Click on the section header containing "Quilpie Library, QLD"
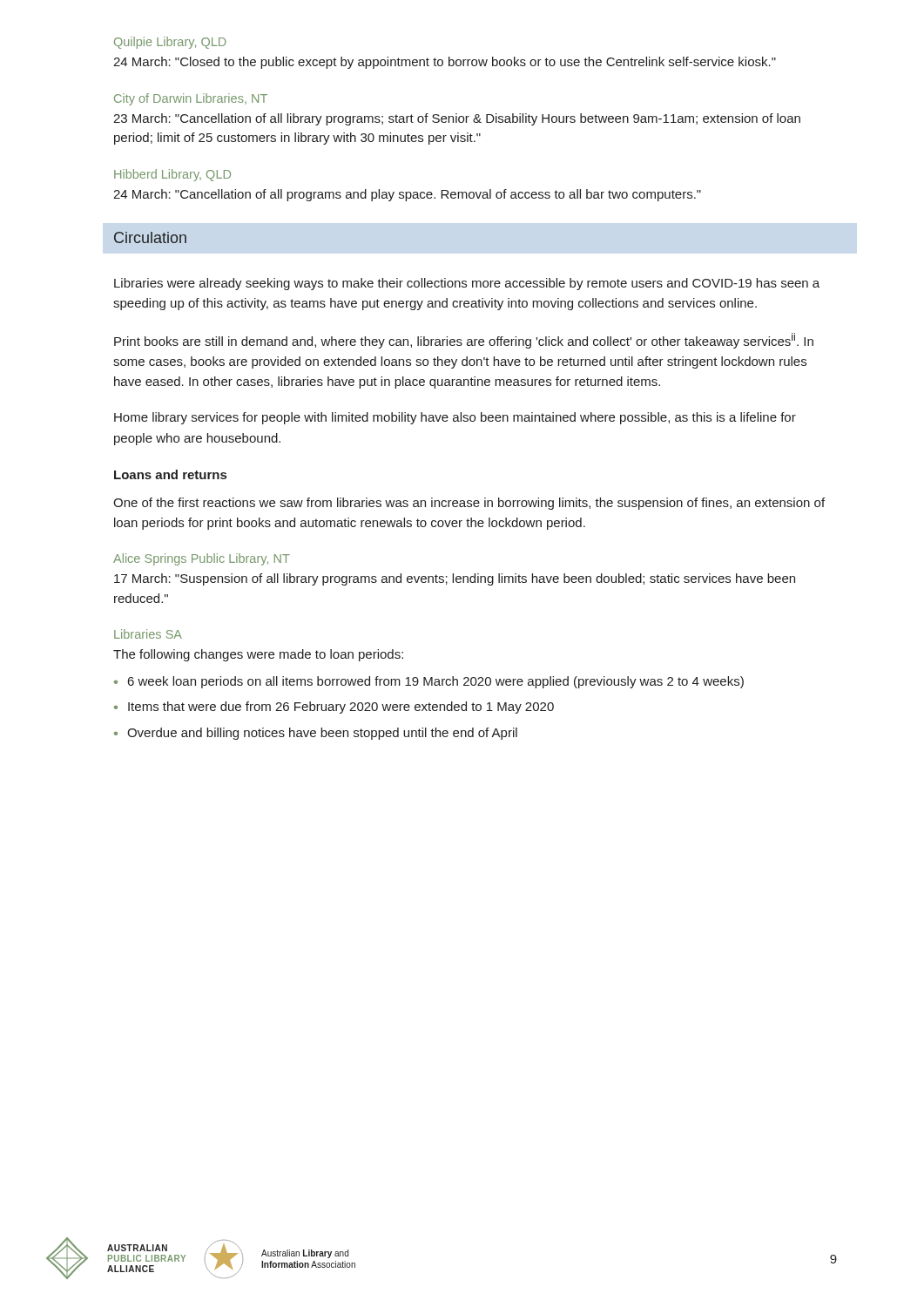 pos(170,43)
